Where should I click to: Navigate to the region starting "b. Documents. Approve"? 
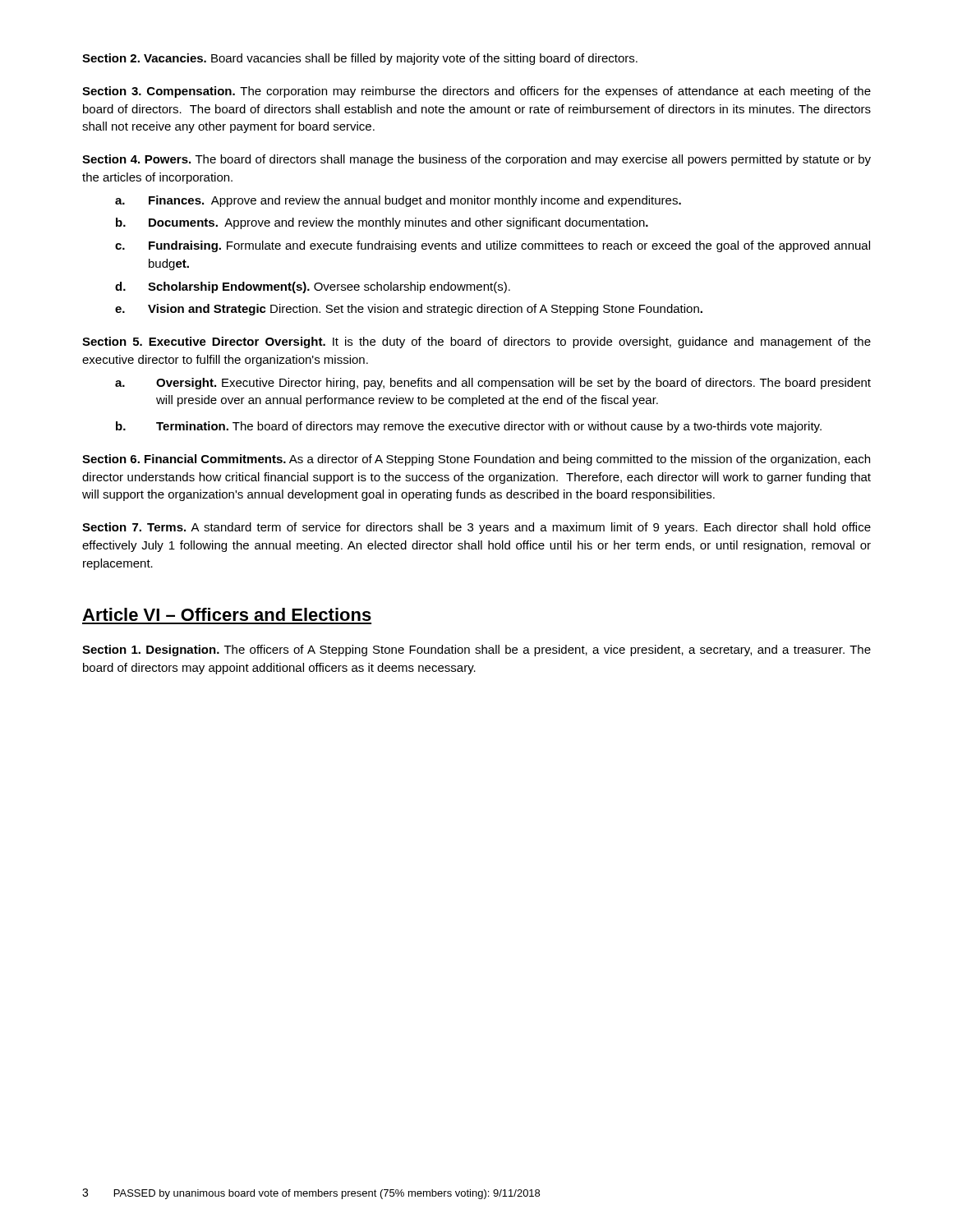tap(476, 223)
